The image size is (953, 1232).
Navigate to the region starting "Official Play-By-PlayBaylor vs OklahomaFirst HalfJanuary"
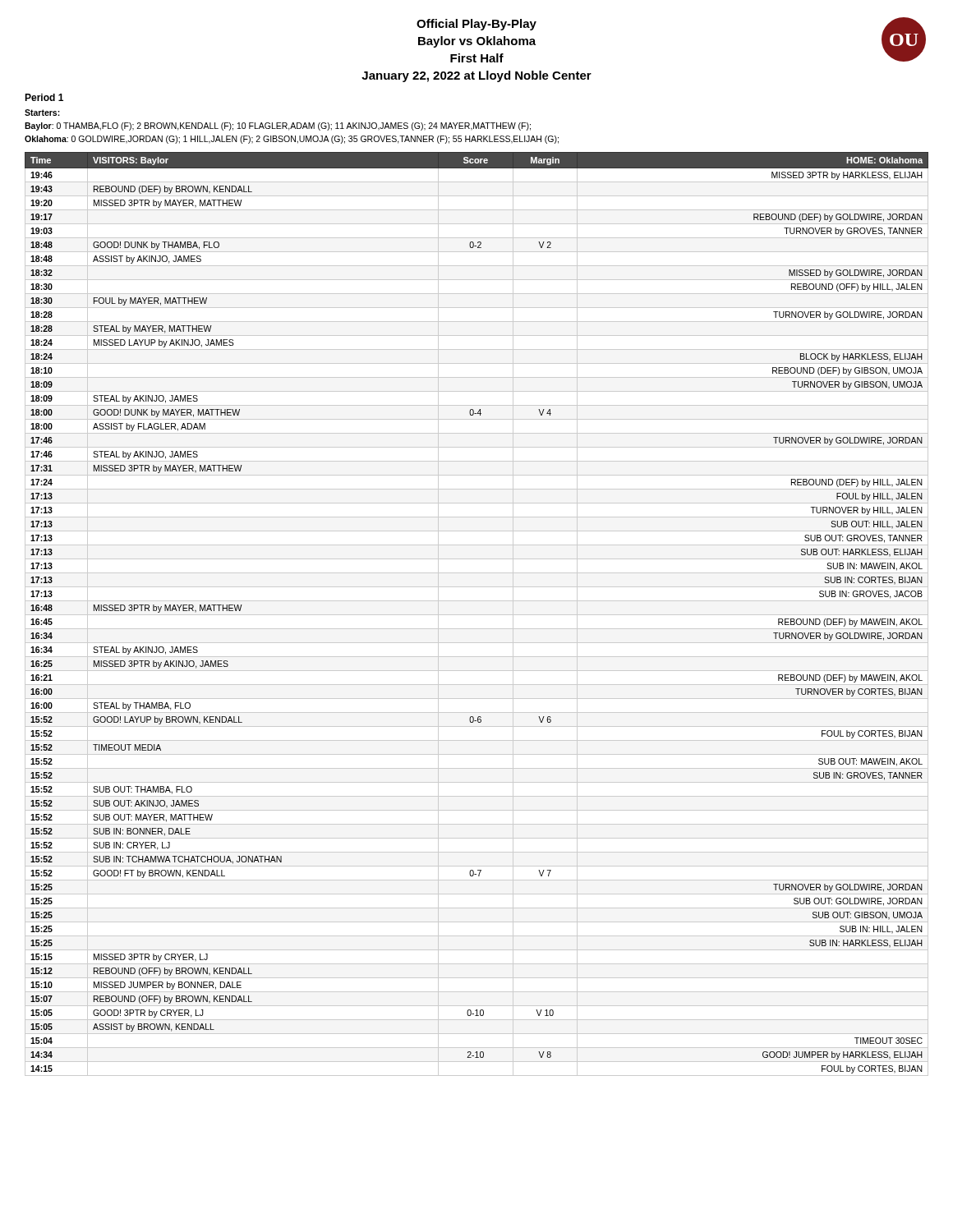point(483,39)
